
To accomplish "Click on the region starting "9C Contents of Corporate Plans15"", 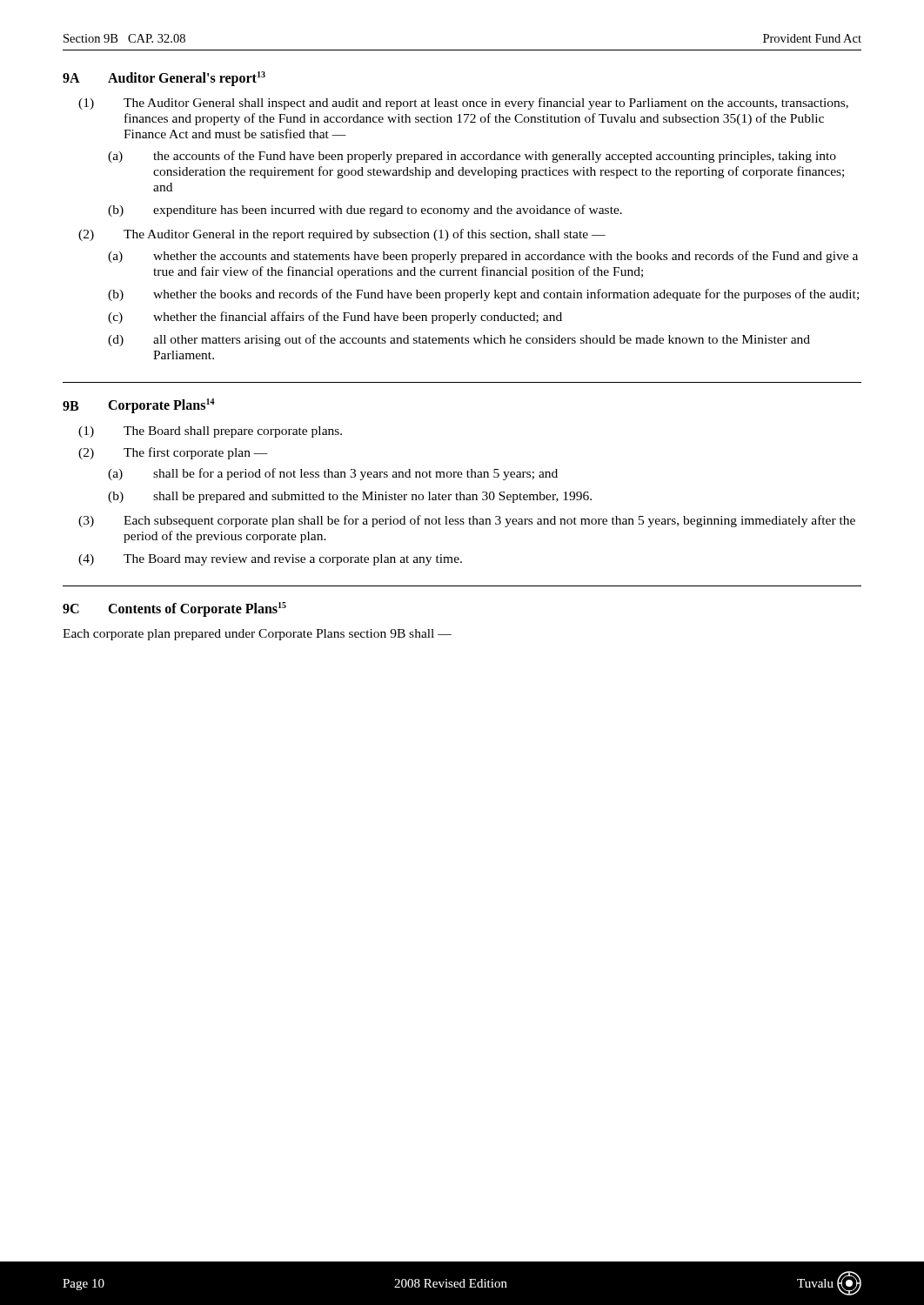I will [x=174, y=608].
